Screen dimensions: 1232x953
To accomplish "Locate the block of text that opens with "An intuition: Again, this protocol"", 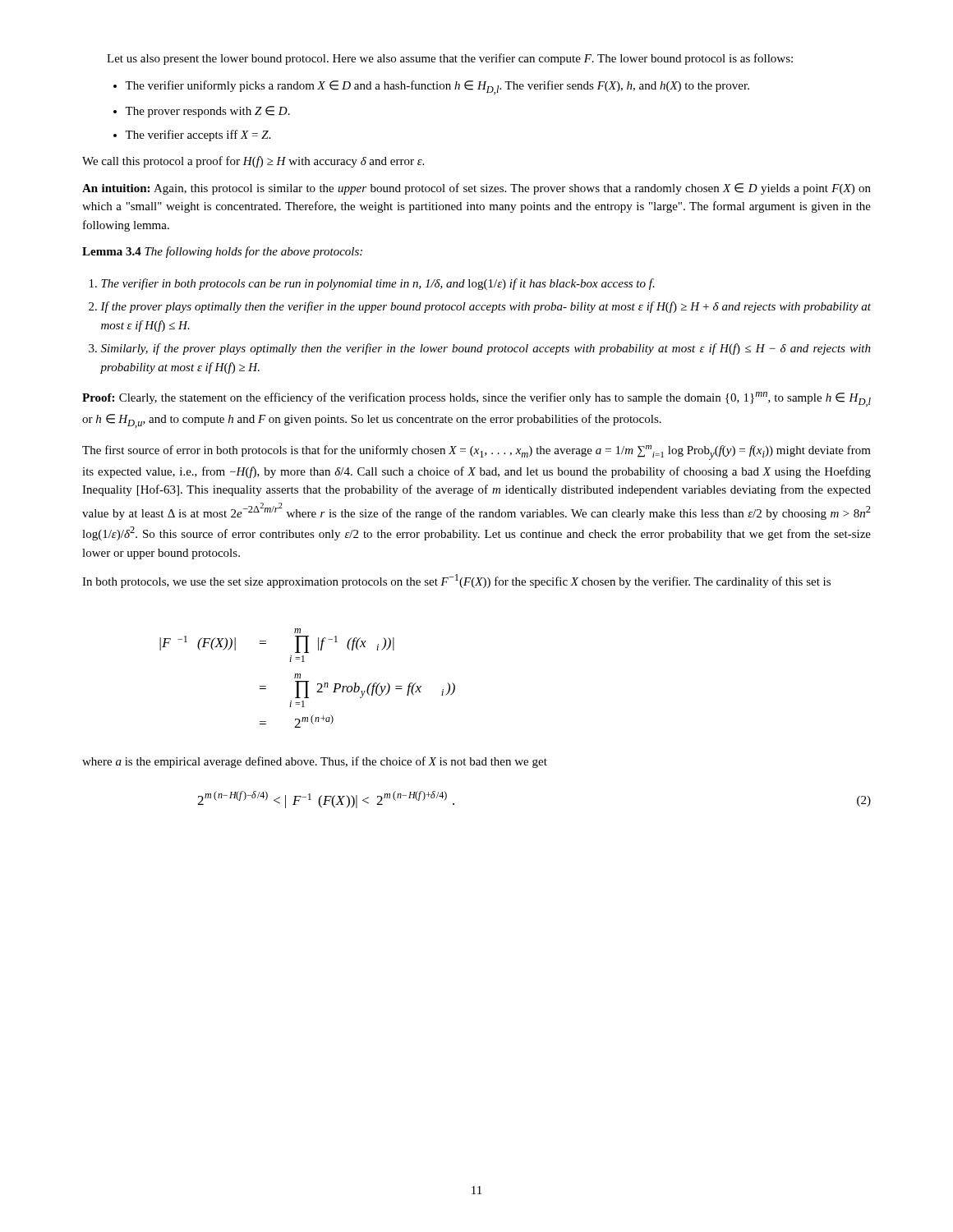I will 476,207.
